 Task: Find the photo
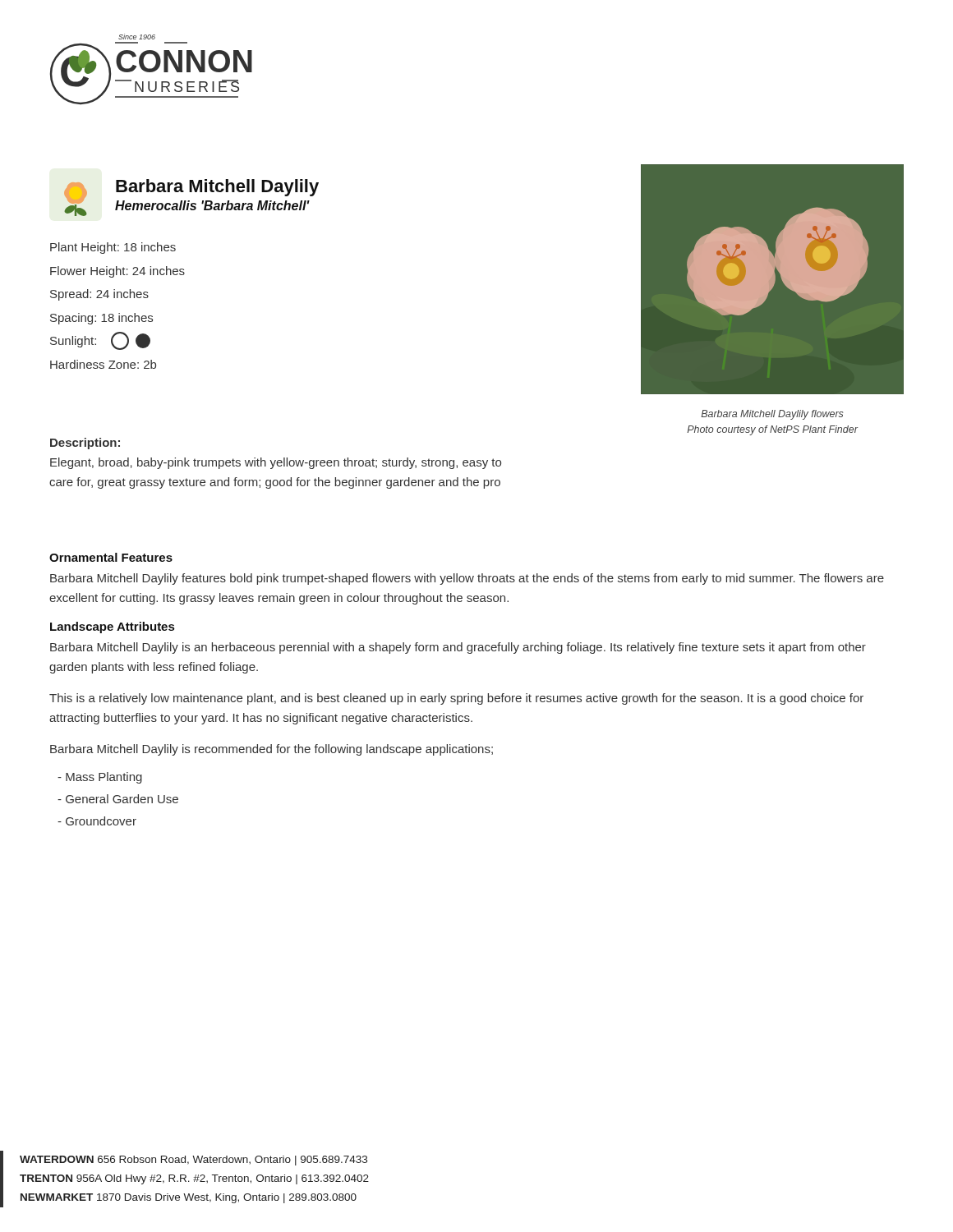[772, 280]
